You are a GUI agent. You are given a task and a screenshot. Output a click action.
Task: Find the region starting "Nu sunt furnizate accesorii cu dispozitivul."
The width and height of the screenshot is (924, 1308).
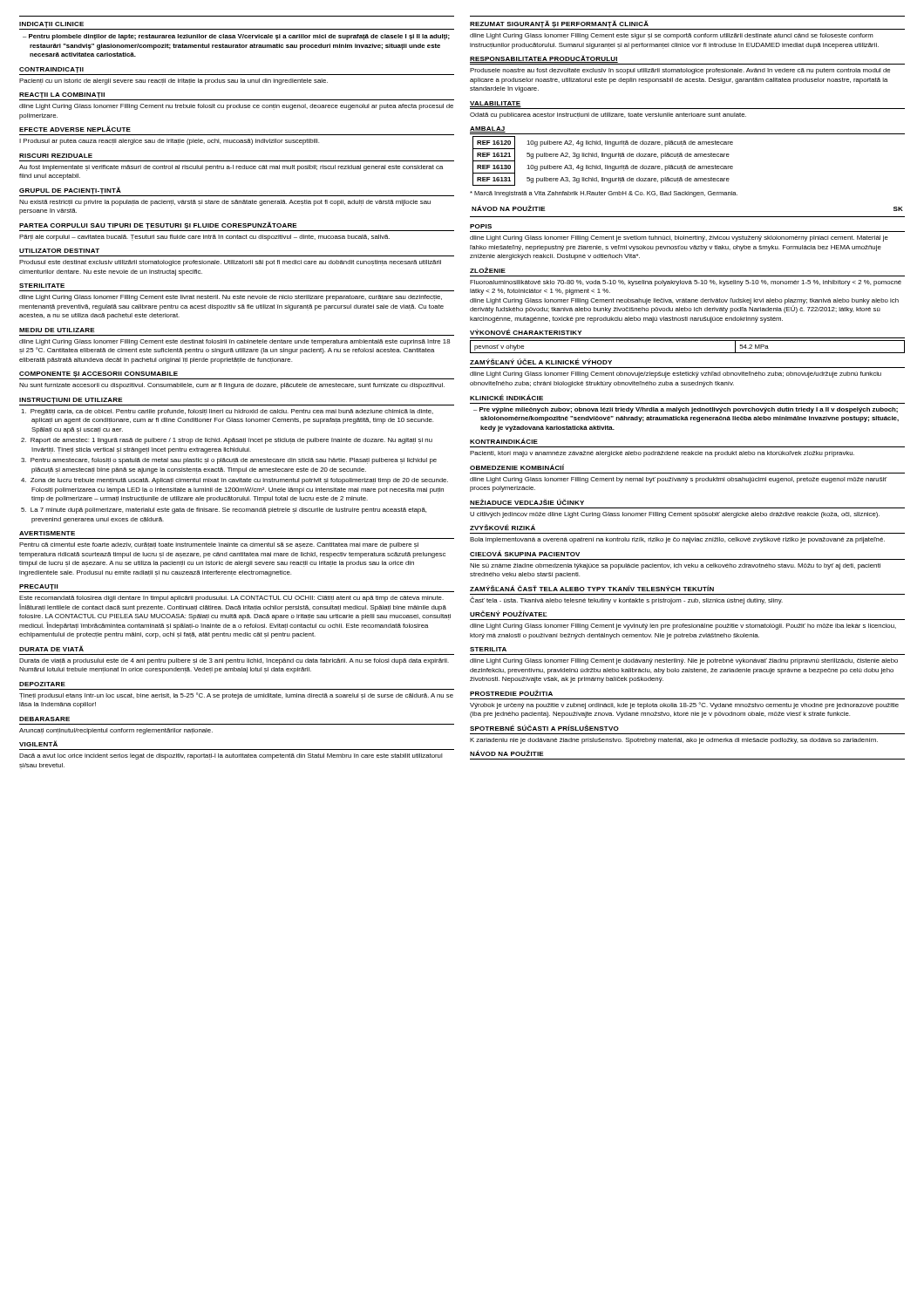click(237, 386)
